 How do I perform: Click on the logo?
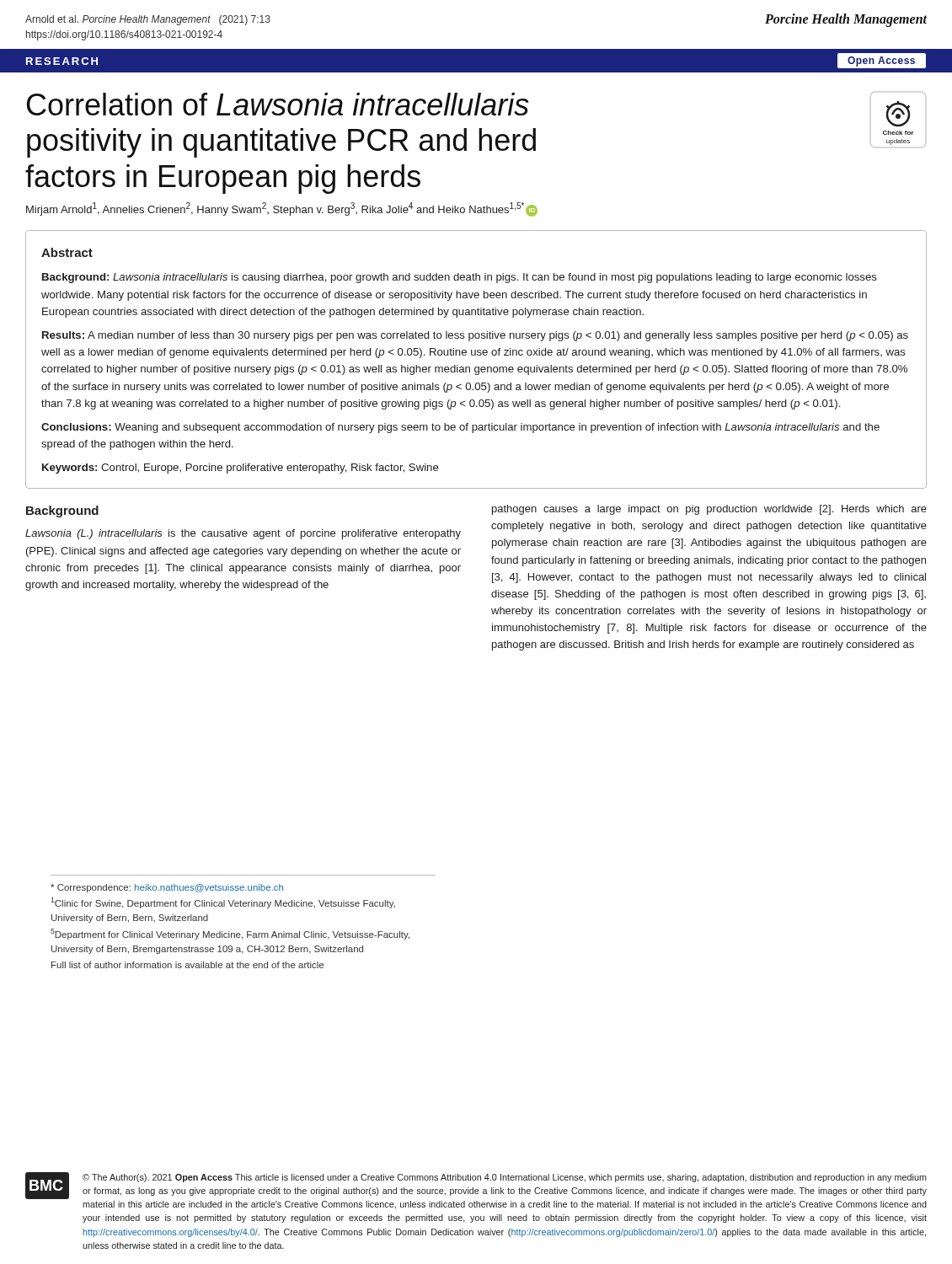[898, 121]
